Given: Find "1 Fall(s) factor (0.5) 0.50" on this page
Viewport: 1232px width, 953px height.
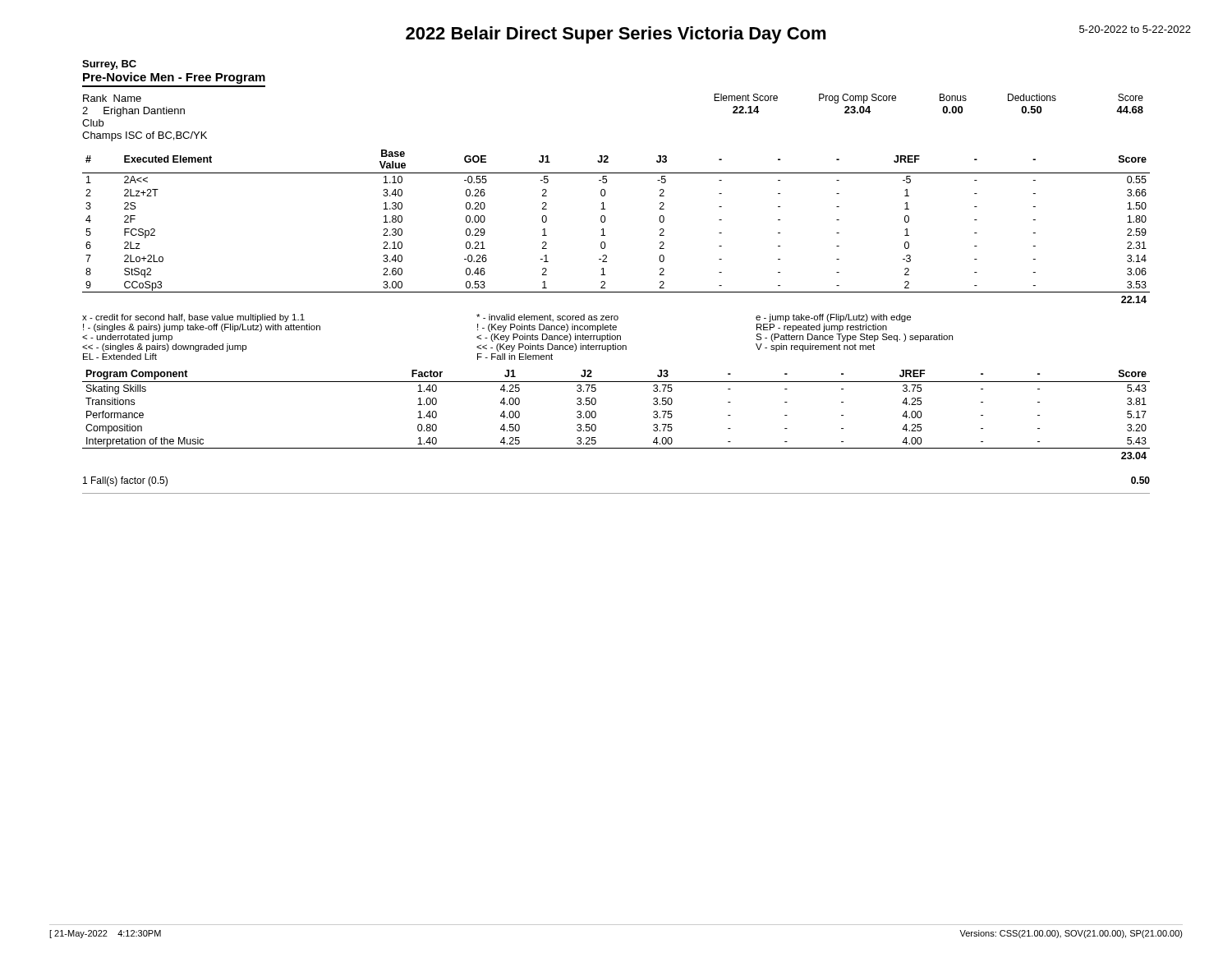Looking at the screenshot, I should [616, 481].
